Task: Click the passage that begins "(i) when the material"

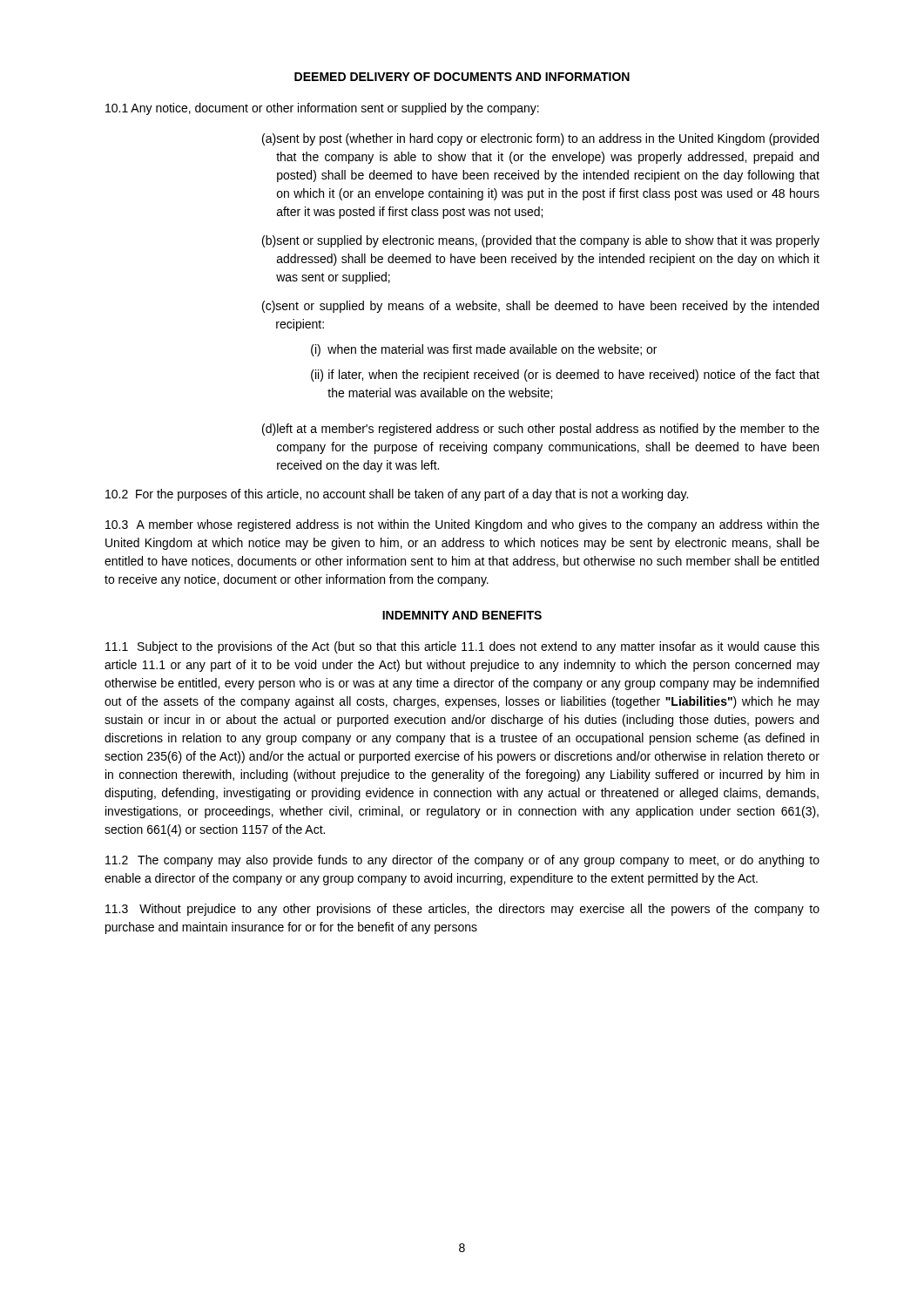Action: click(547, 350)
